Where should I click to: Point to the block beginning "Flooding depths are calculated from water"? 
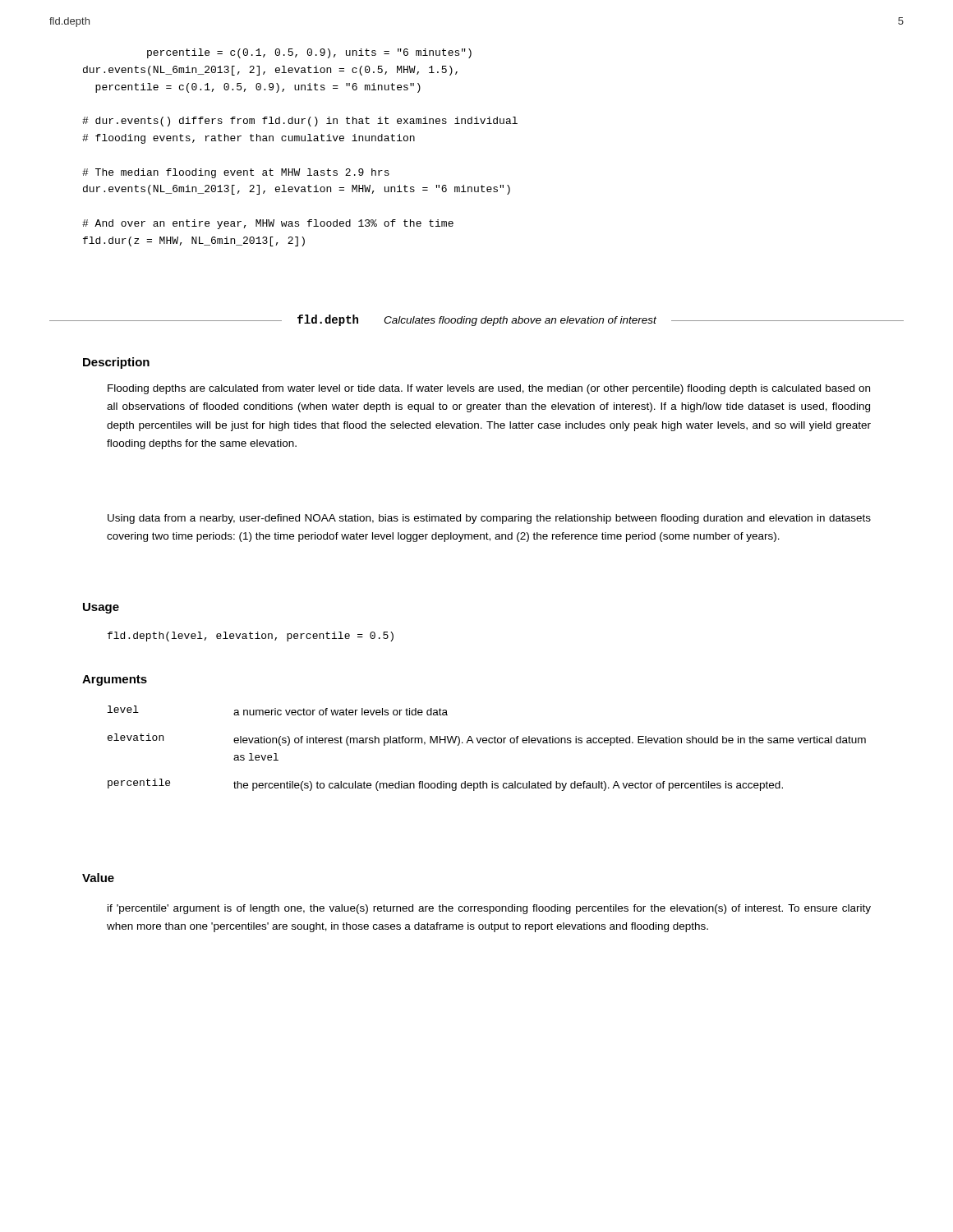[x=489, y=415]
